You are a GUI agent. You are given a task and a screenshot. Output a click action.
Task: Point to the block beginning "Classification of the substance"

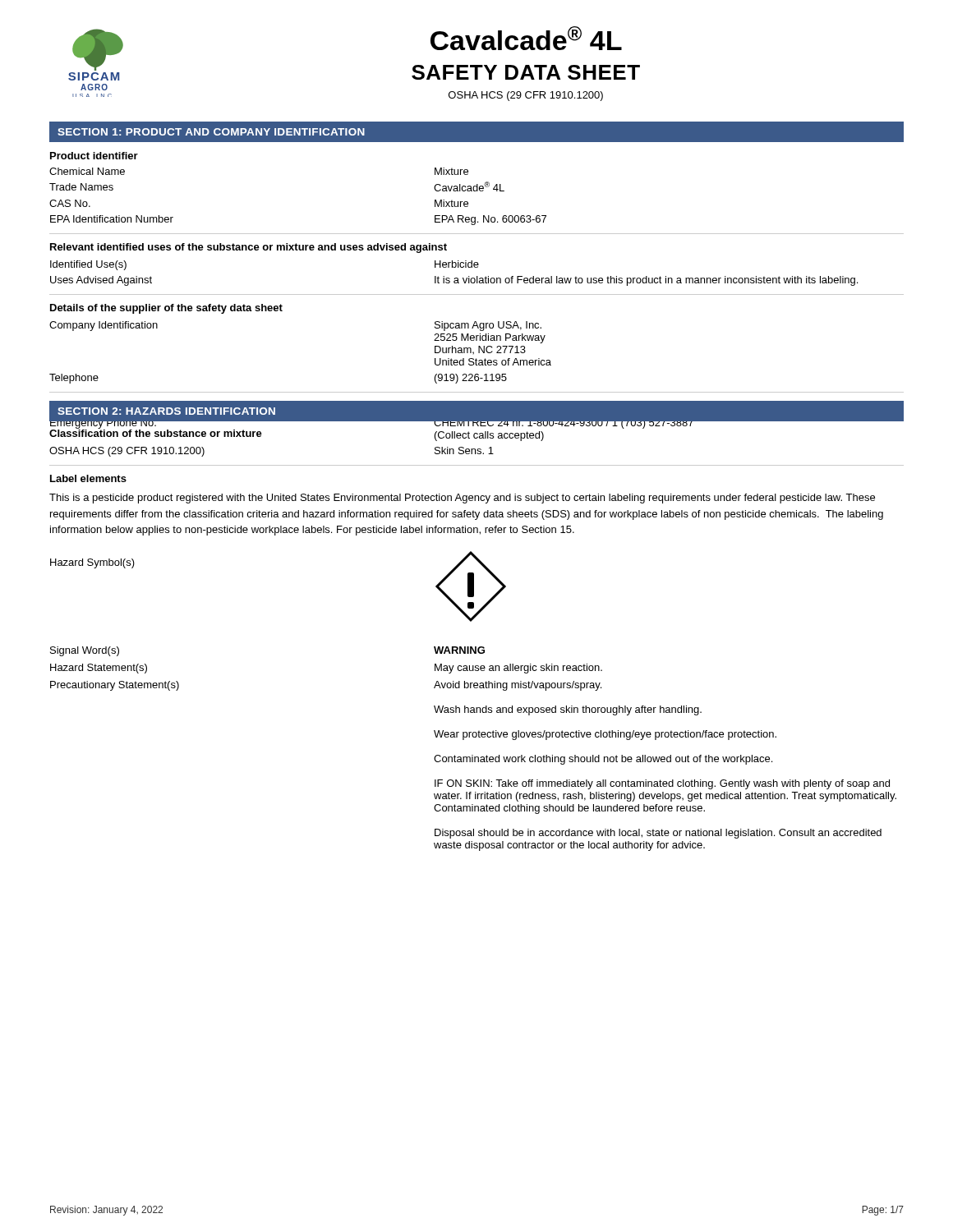click(476, 443)
